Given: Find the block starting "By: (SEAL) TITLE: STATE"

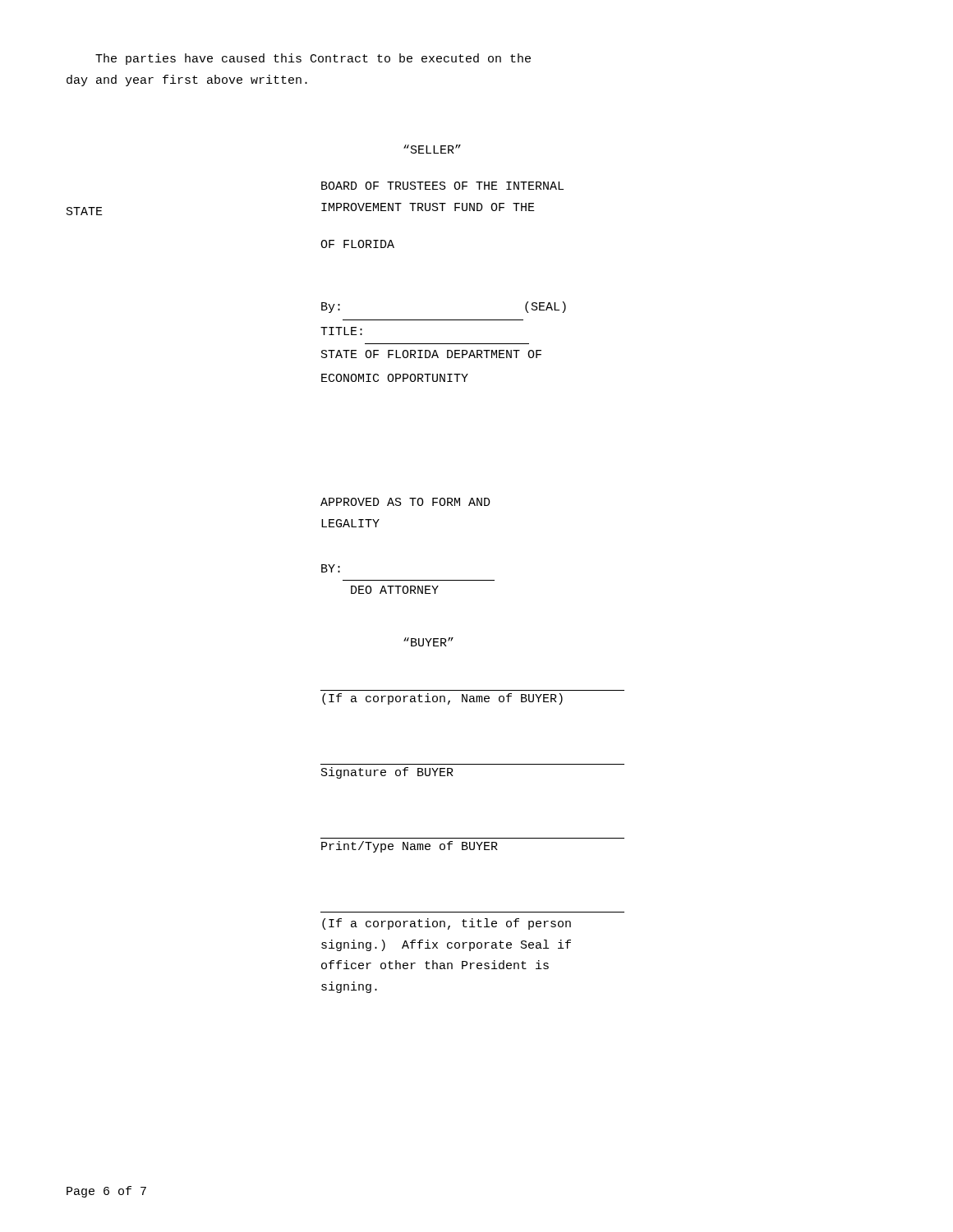Looking at the screenshot, I should [x=444, y=341].
